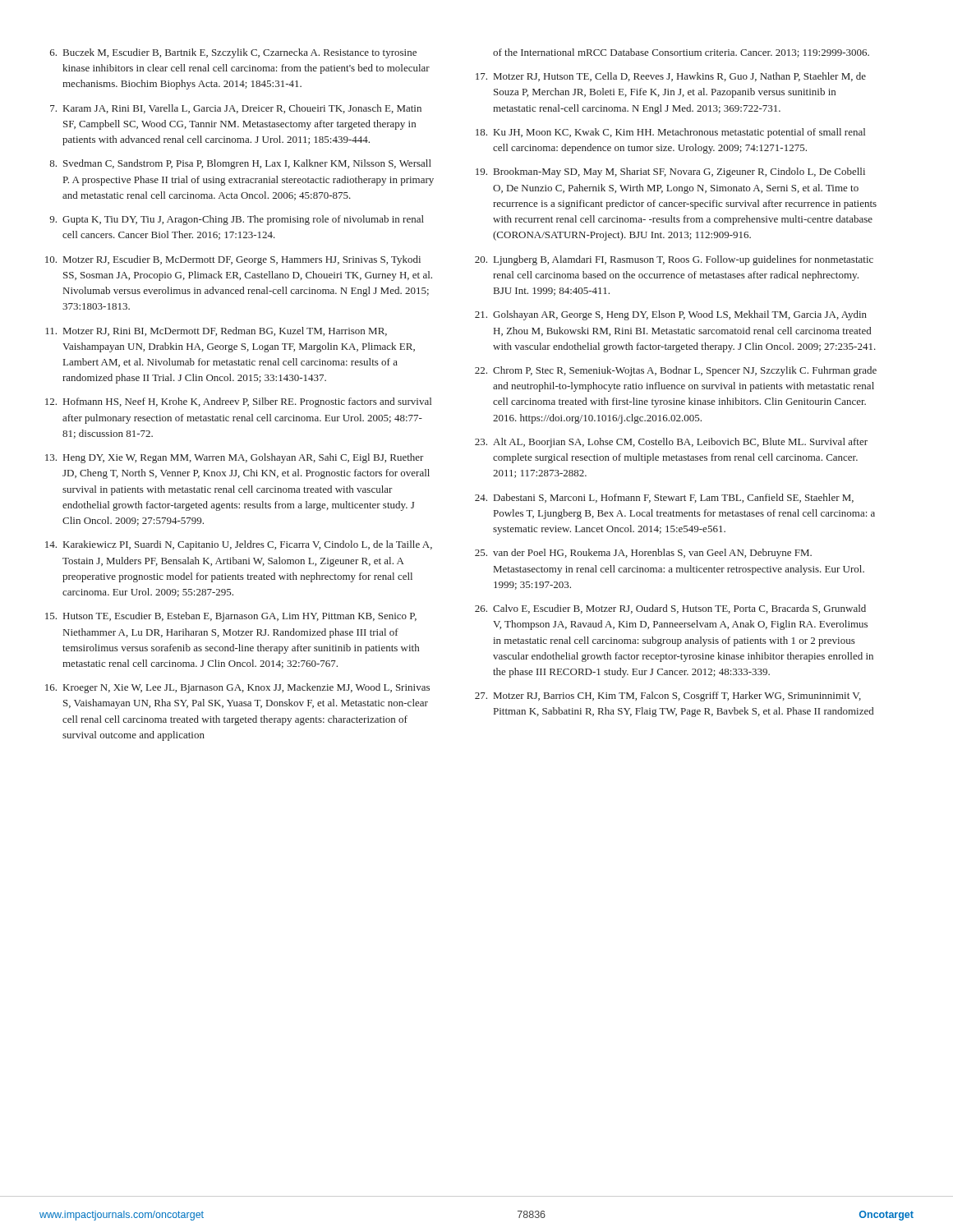This screenshot has height=1232, width=953.
Task: Find the list item that reads "16. of the International mRCC"
Action: tap(674, 52)
